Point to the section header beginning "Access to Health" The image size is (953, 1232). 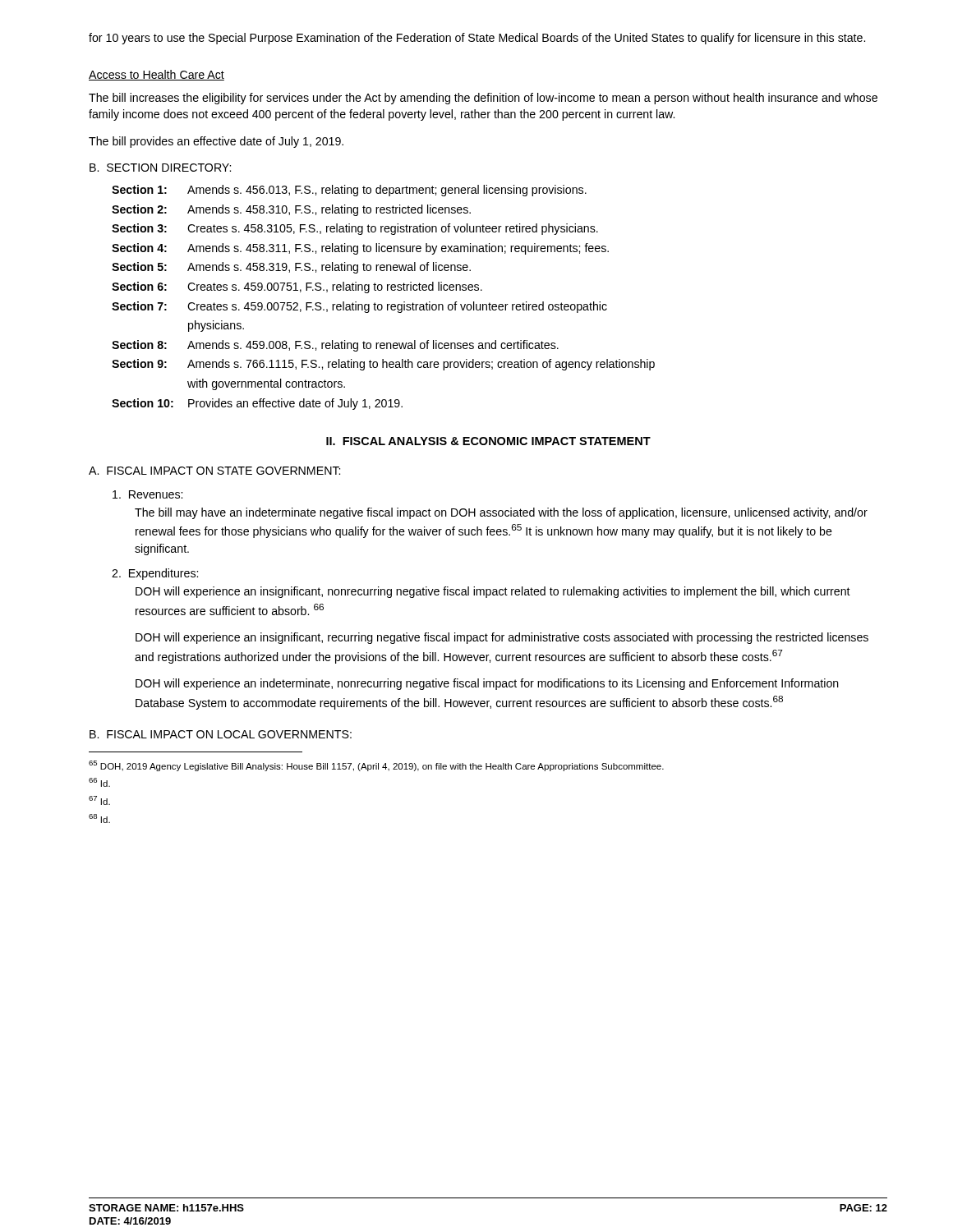tap(156, 74)
